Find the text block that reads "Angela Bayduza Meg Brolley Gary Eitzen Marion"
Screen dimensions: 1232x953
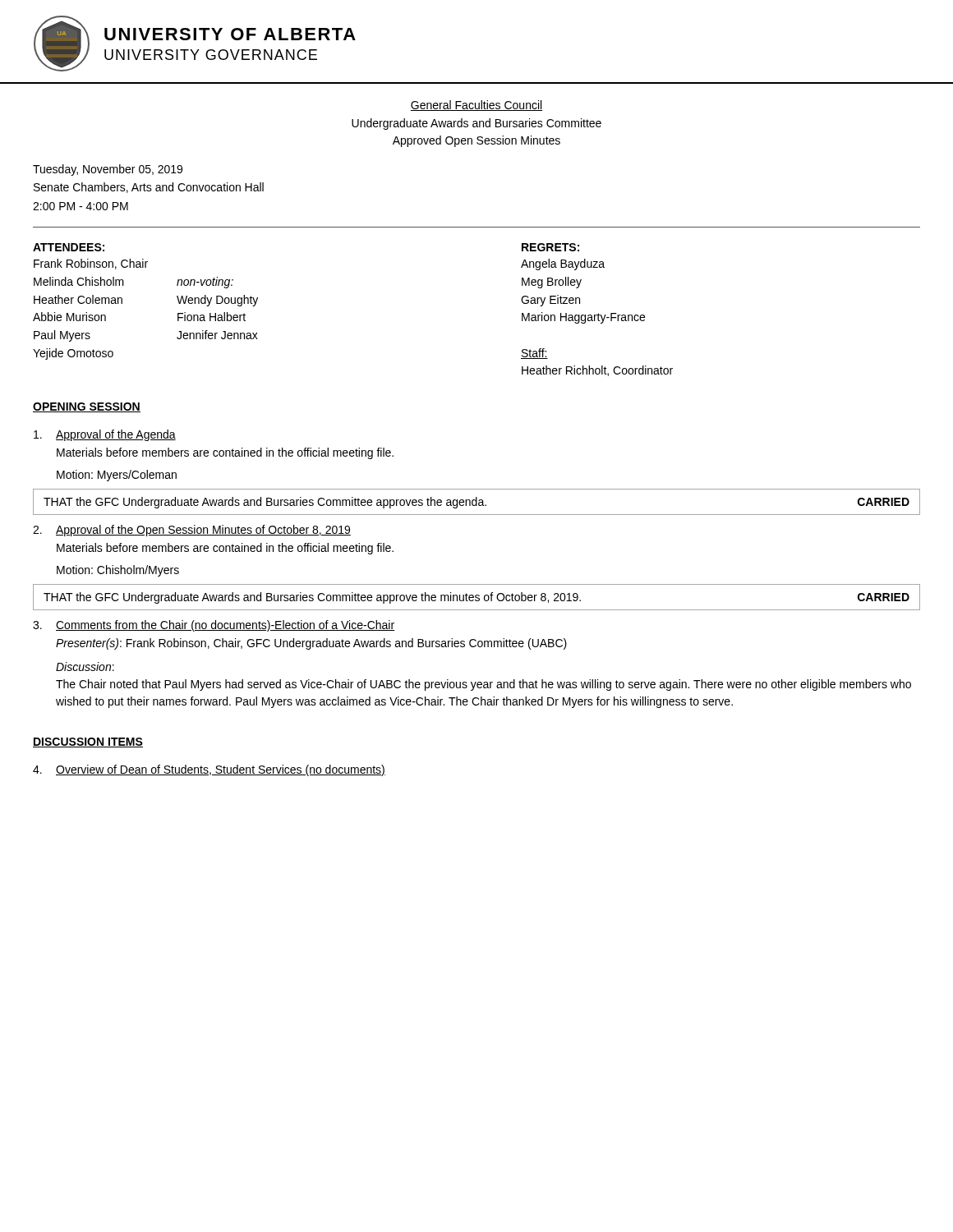pos(597,317)
